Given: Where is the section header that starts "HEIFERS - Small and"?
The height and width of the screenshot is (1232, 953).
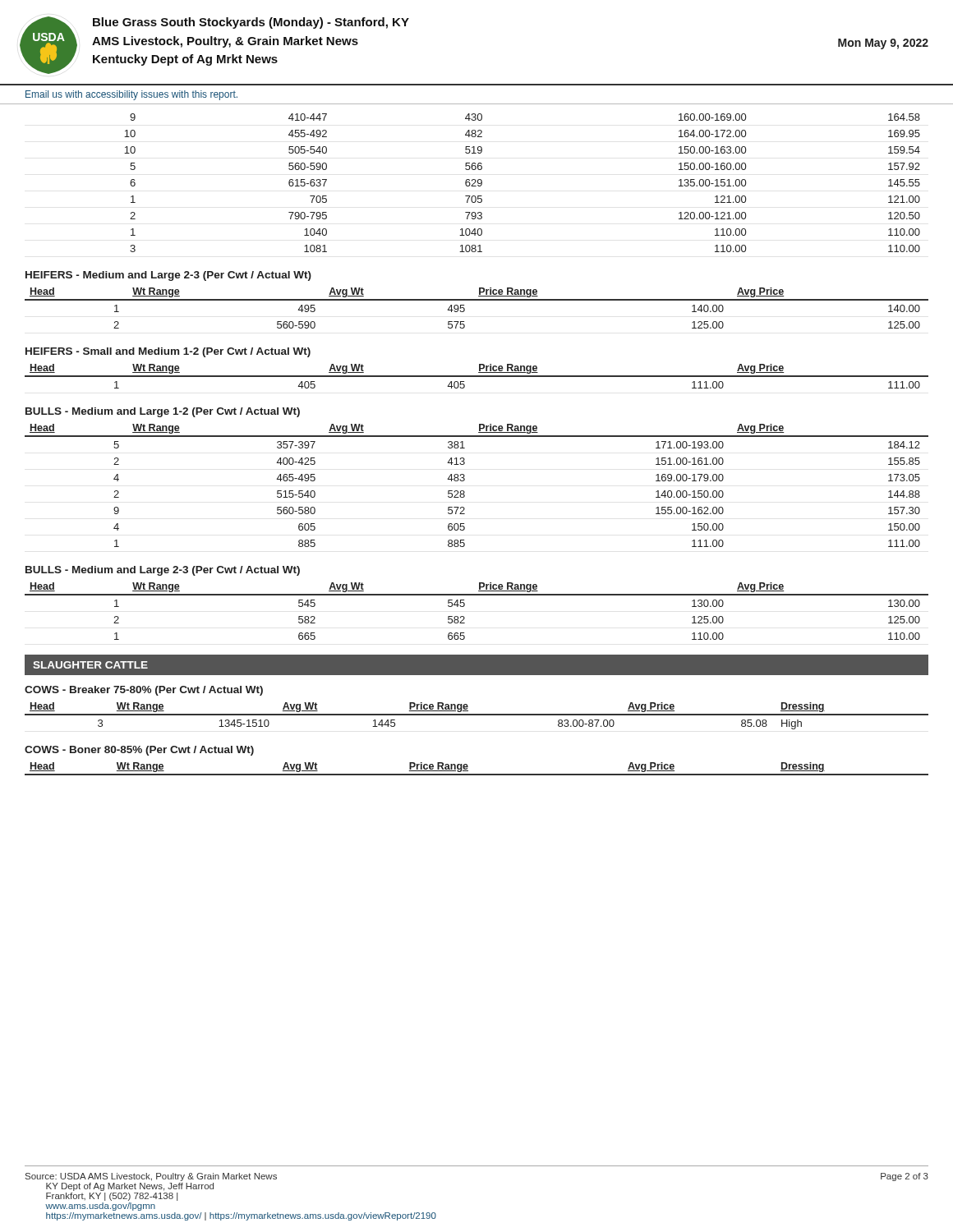Looking at the screenshot, I should pos(168,351).
